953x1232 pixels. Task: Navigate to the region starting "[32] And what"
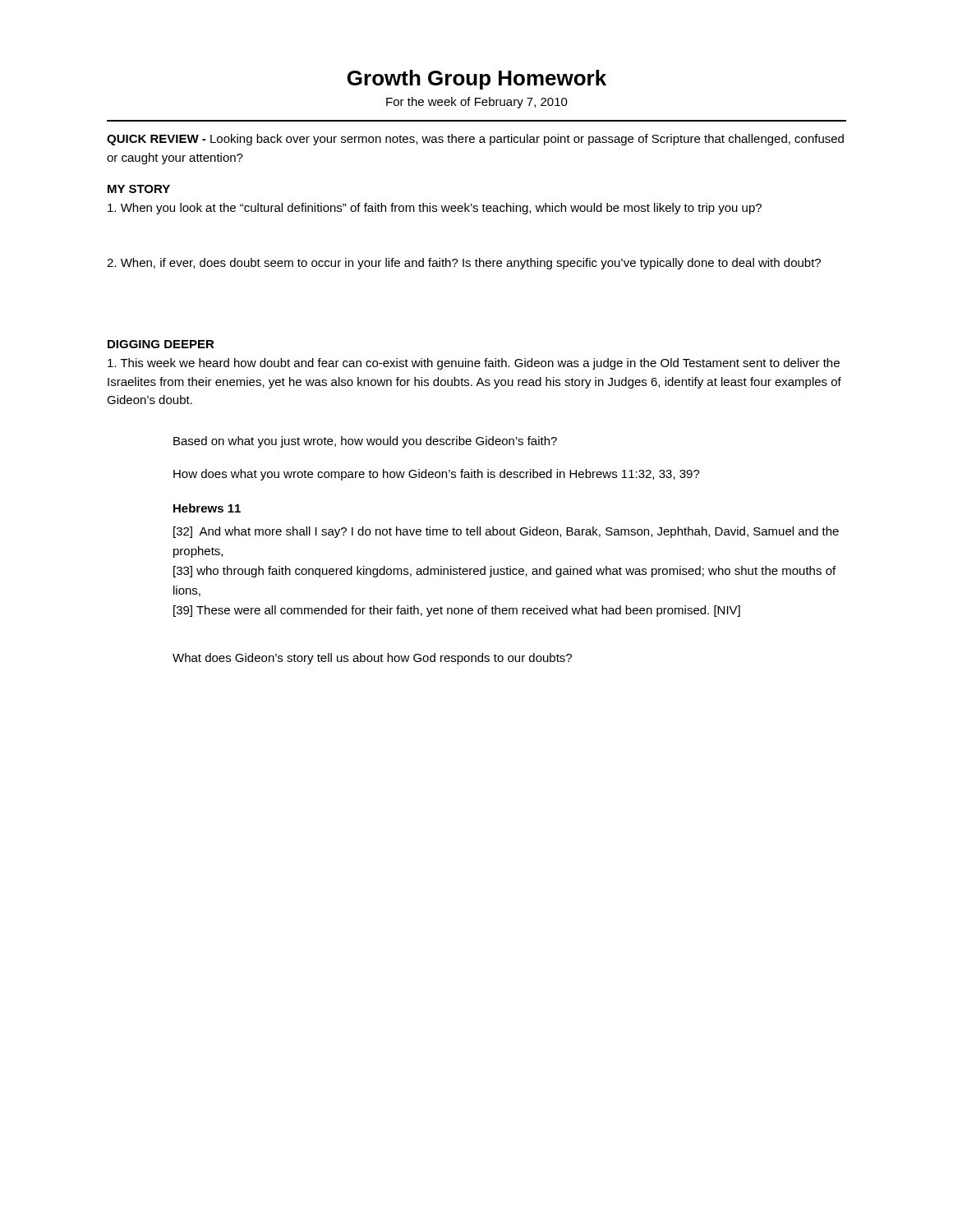point(506,570)
